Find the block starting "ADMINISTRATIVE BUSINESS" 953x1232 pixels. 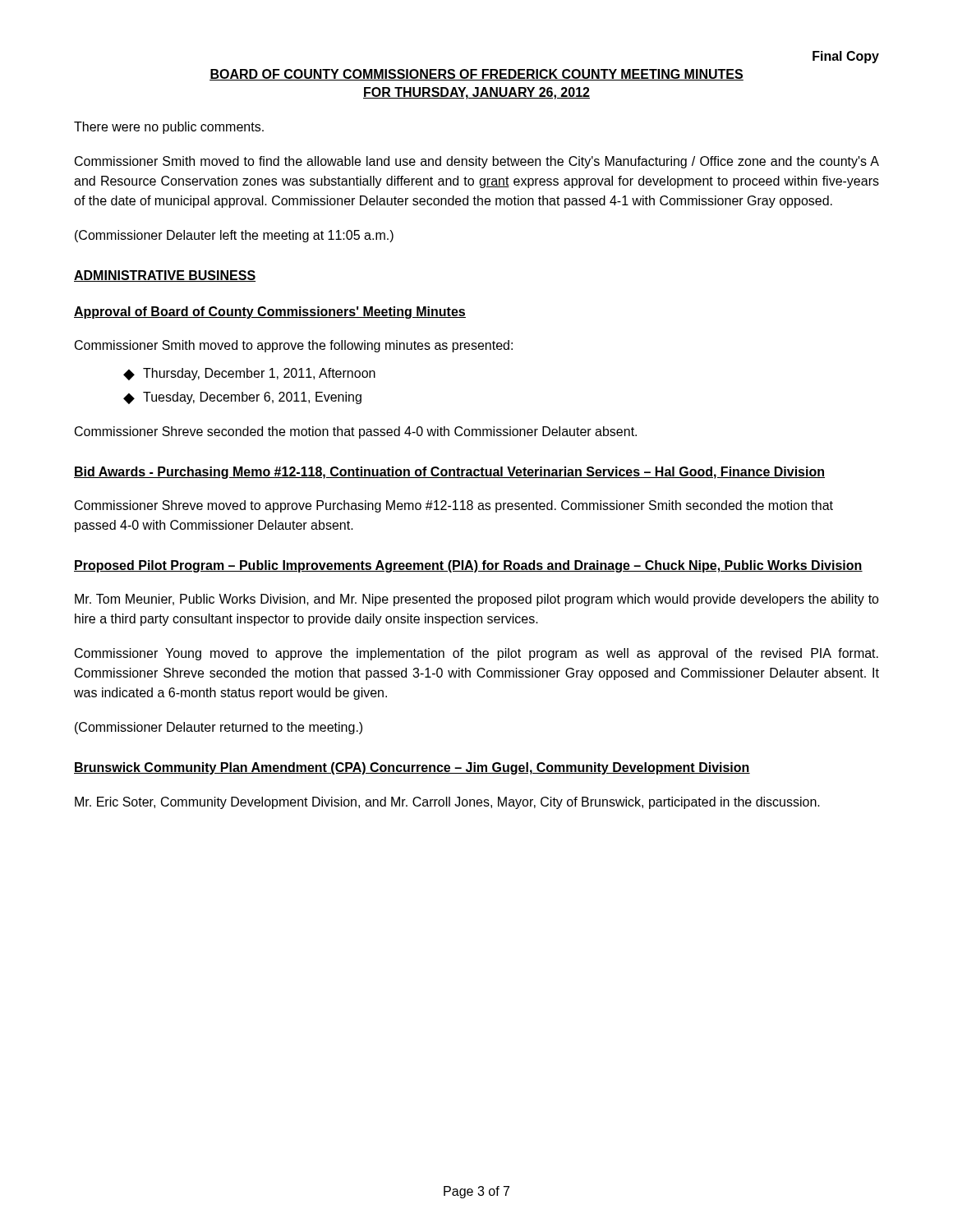pyautogui.click(x=165, y=275)
